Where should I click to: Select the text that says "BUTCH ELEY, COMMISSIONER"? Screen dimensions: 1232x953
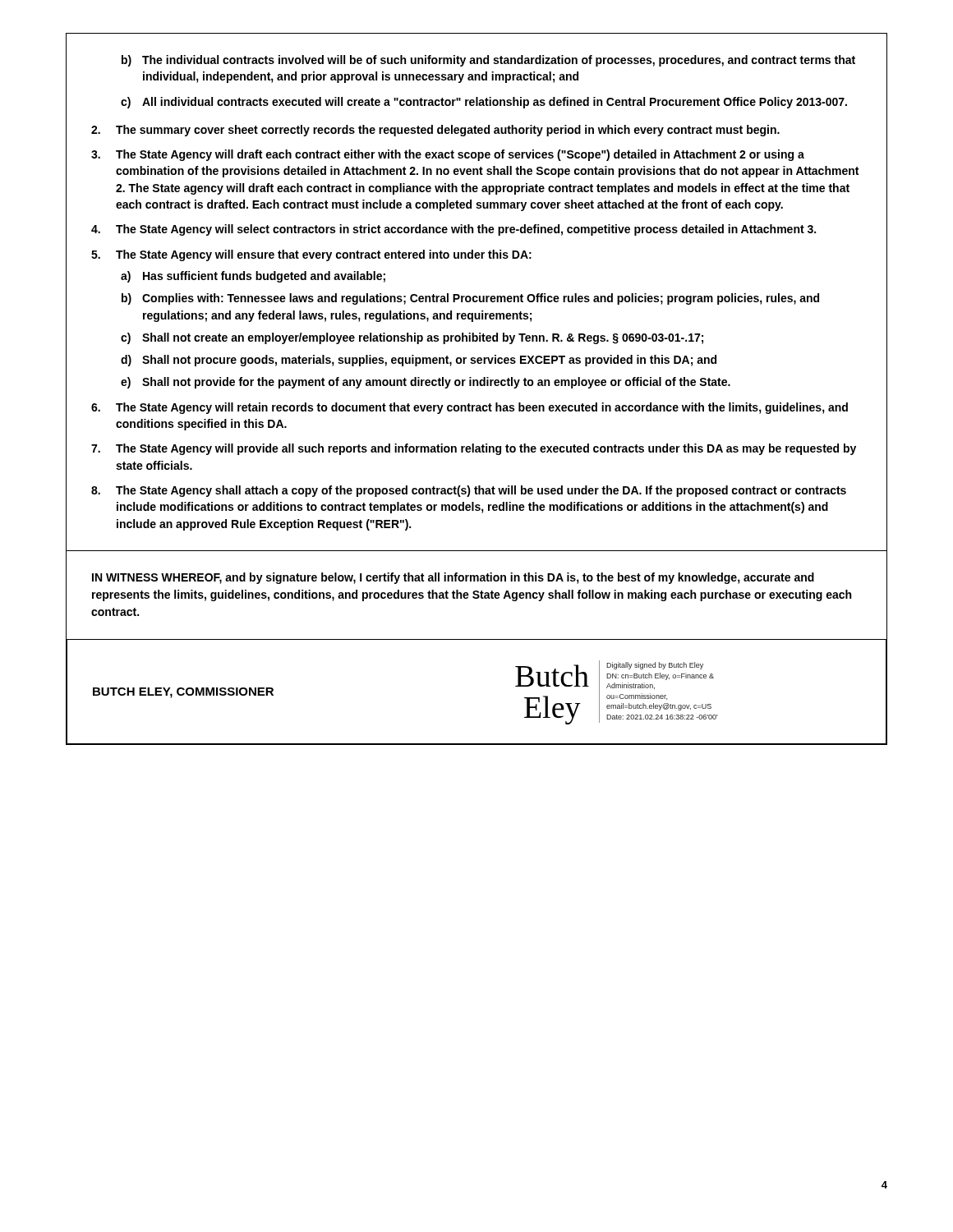pyautogui.click(x=183, y=691)
